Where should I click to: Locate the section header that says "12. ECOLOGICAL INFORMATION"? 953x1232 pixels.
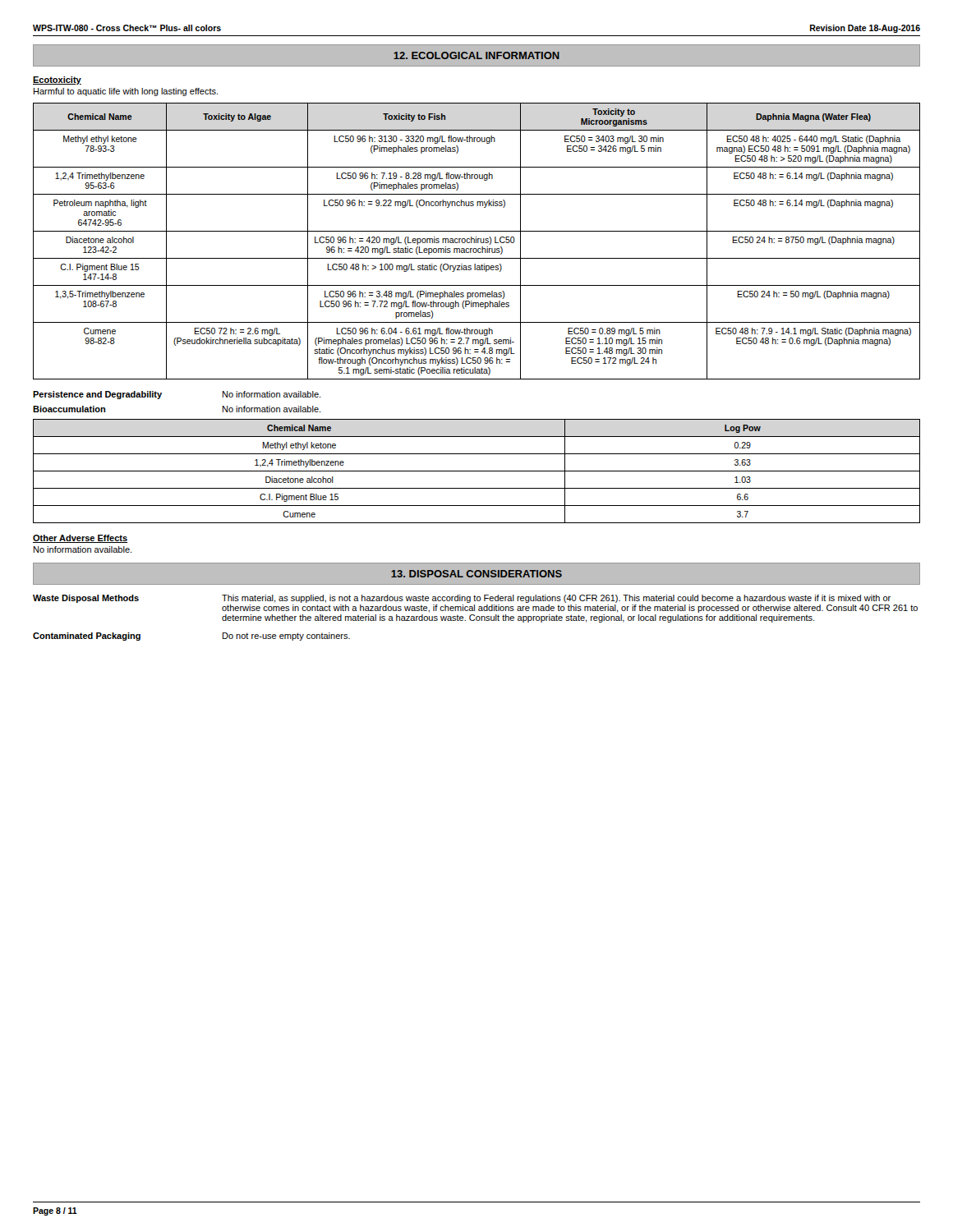pos(476,55)
